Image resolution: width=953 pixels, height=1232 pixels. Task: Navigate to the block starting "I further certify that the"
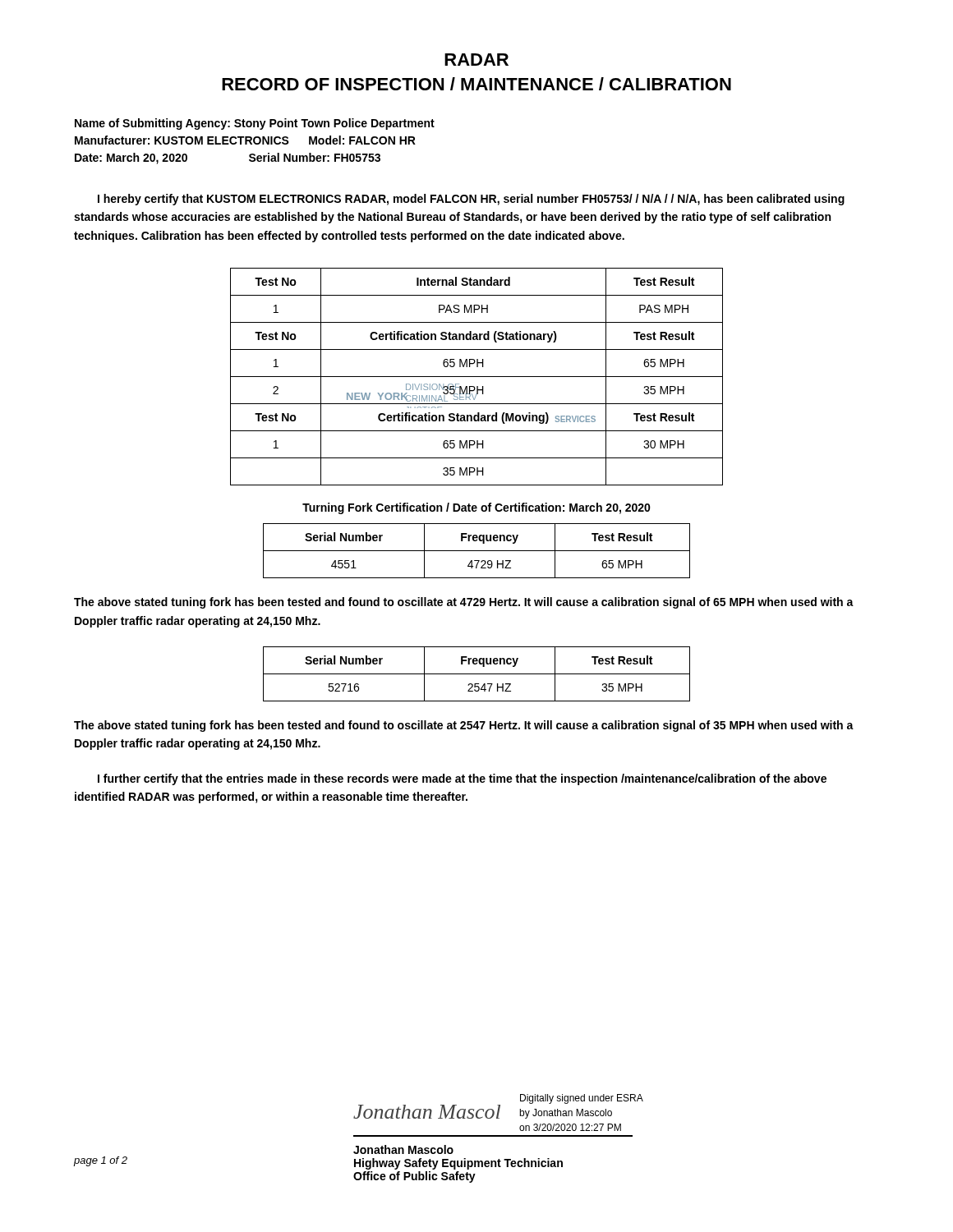click(450, 788)
